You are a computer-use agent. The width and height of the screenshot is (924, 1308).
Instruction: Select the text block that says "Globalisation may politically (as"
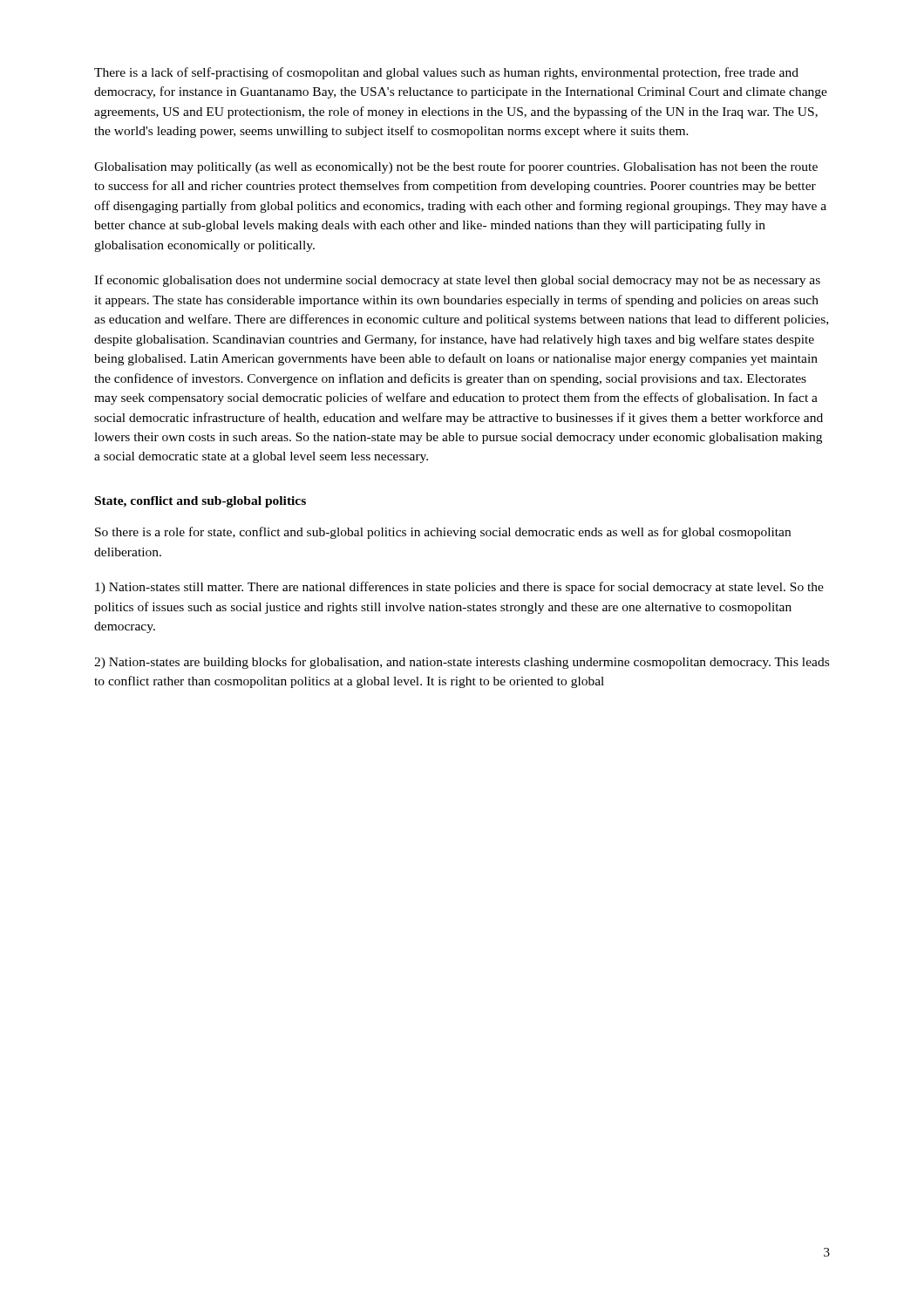click(x=460, y=205)
